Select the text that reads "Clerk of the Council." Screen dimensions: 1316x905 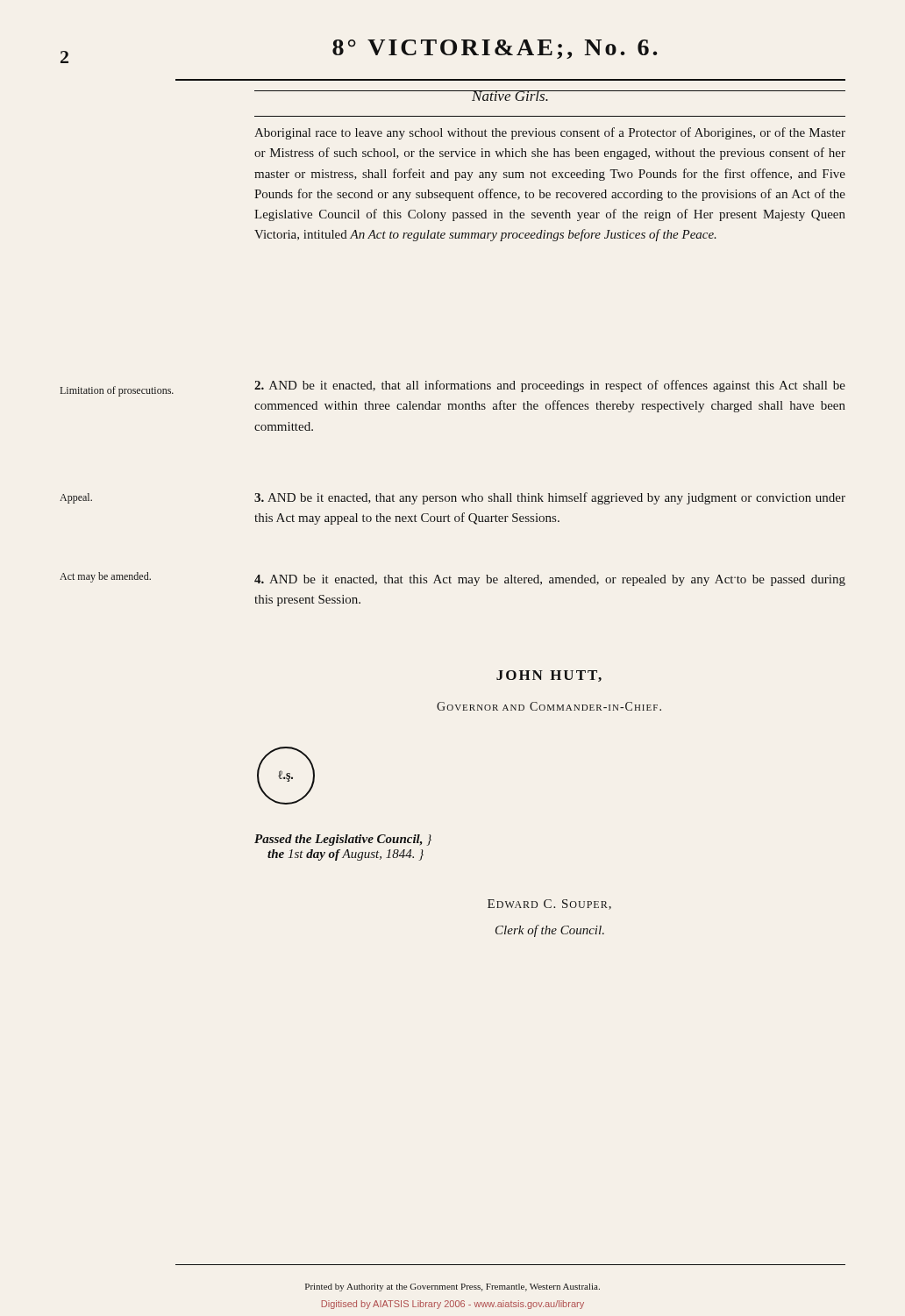tap(550, 930)
